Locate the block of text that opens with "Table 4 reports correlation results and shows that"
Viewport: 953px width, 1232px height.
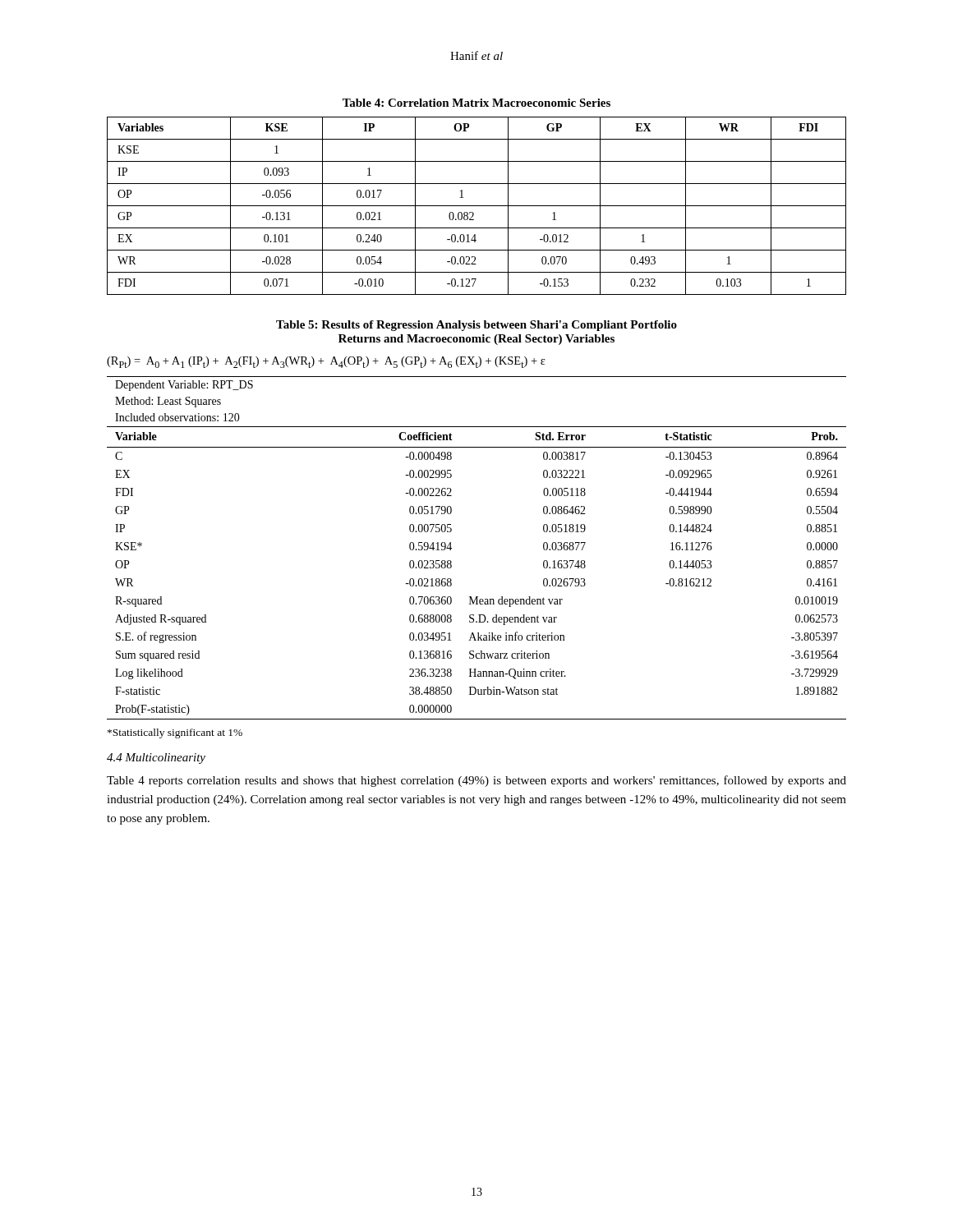pyautogui.click(x=476, y=799)
